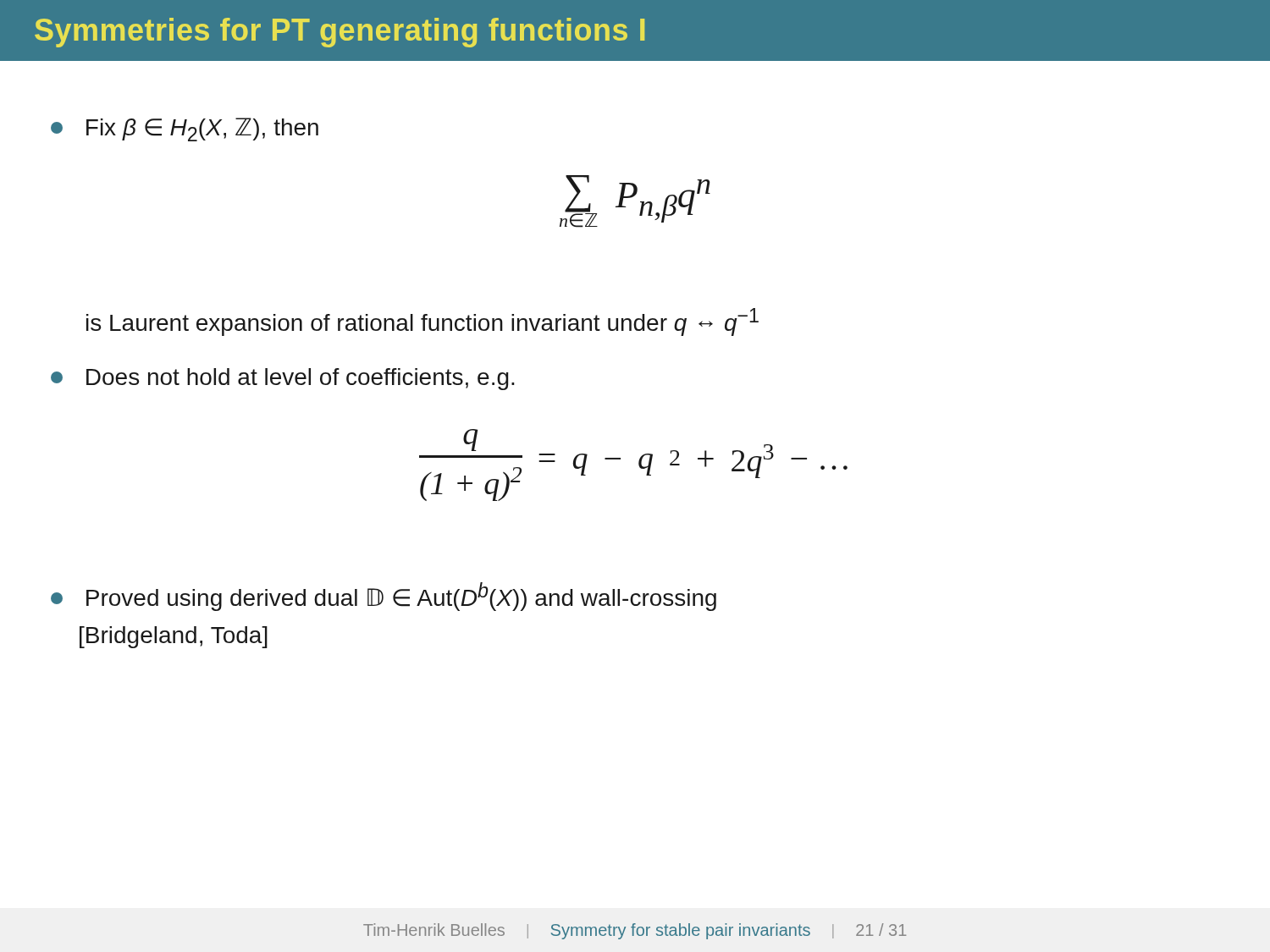The height and width of the screenshot is (952, 1270).
Task: Navigate to the text block starting "∑ n∈ℤ Pn,βqn"
Action: [x=635, y=197]
